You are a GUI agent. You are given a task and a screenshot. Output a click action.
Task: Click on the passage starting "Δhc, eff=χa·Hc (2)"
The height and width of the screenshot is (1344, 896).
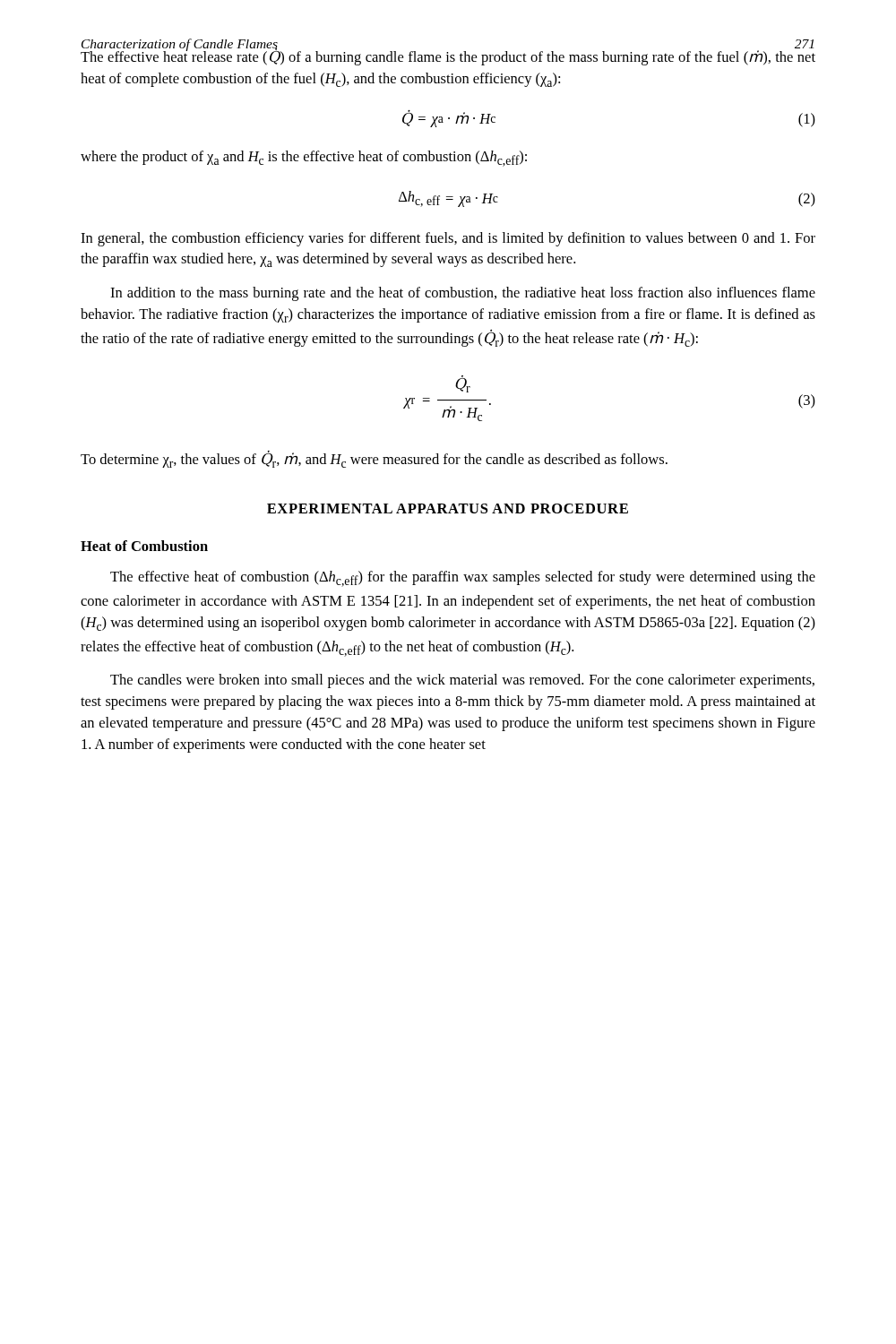click(x=448, y=199)
